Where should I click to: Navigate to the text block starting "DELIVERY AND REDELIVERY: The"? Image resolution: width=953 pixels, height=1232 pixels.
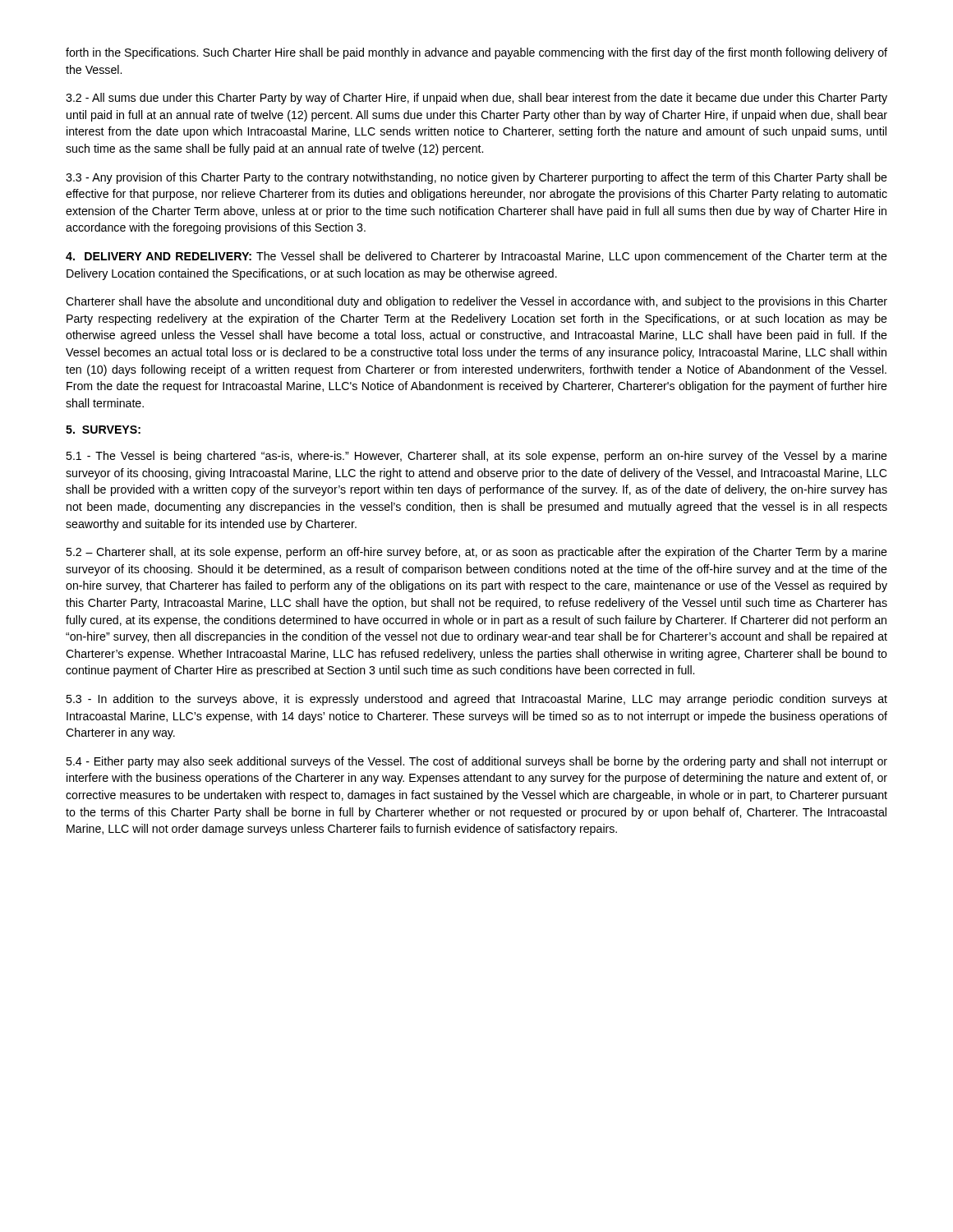point(476,265)
